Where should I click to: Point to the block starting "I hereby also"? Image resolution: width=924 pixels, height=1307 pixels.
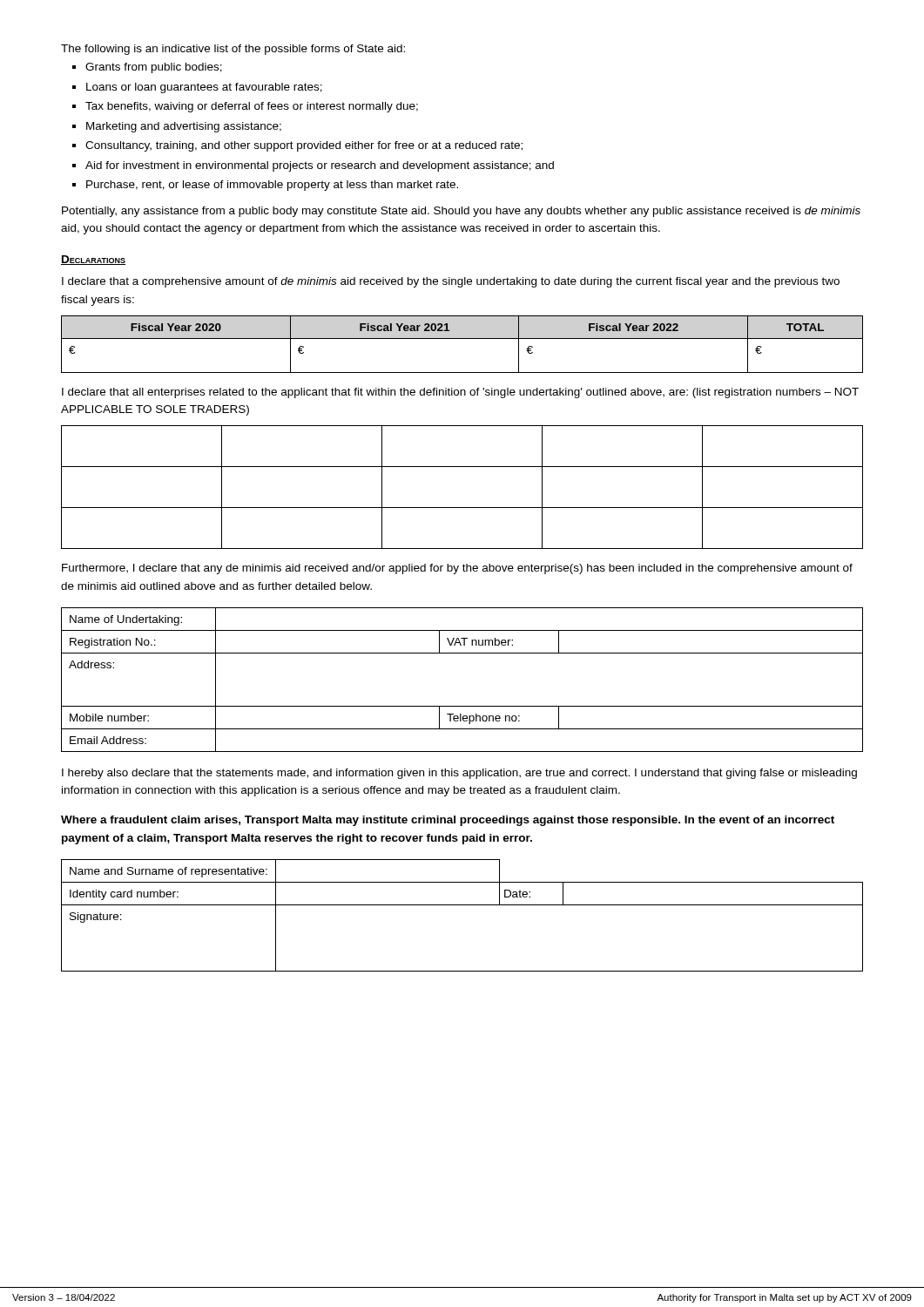[x=459, y=781]
